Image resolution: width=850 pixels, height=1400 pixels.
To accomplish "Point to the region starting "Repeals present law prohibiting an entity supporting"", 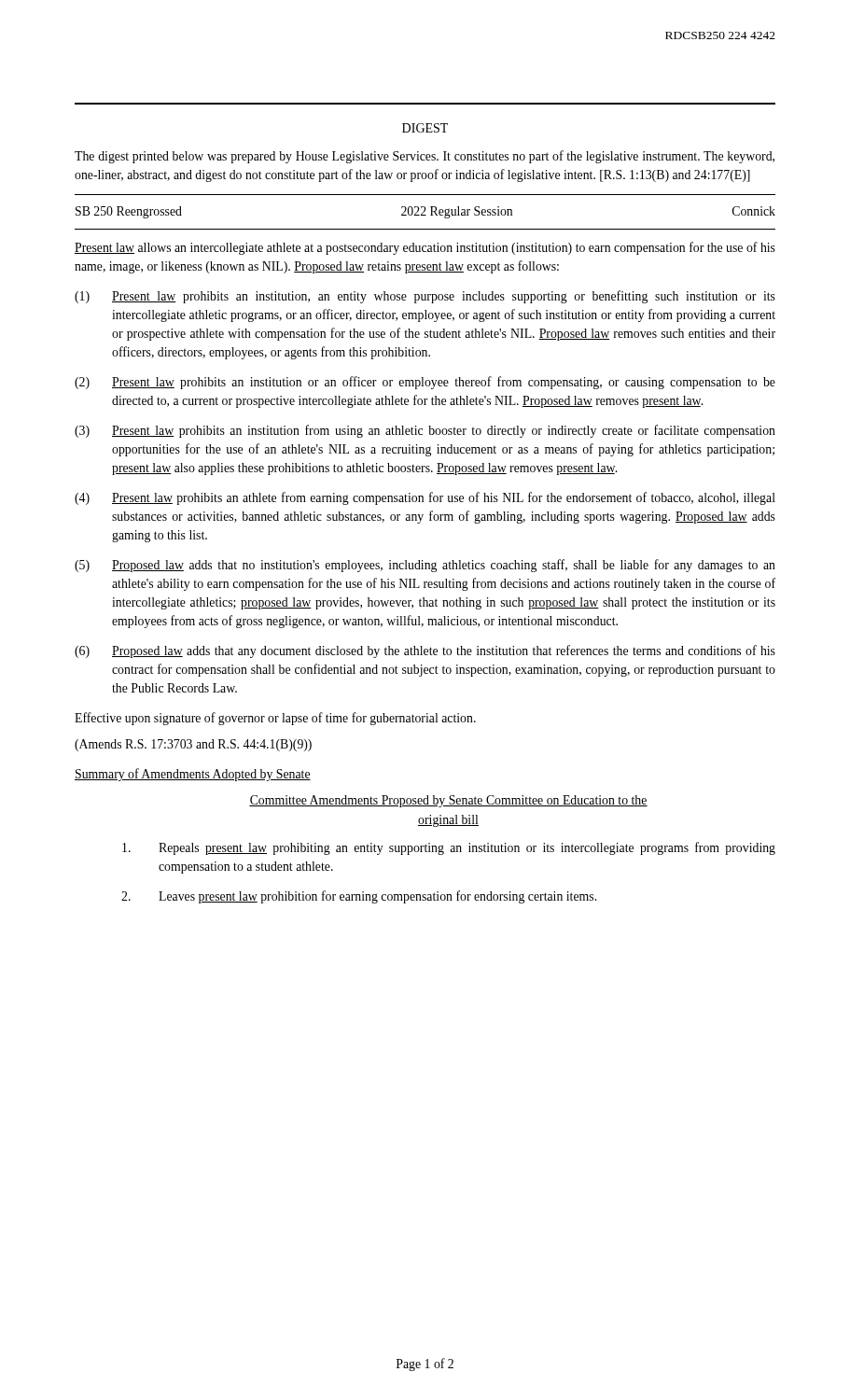I will [448, 858].
